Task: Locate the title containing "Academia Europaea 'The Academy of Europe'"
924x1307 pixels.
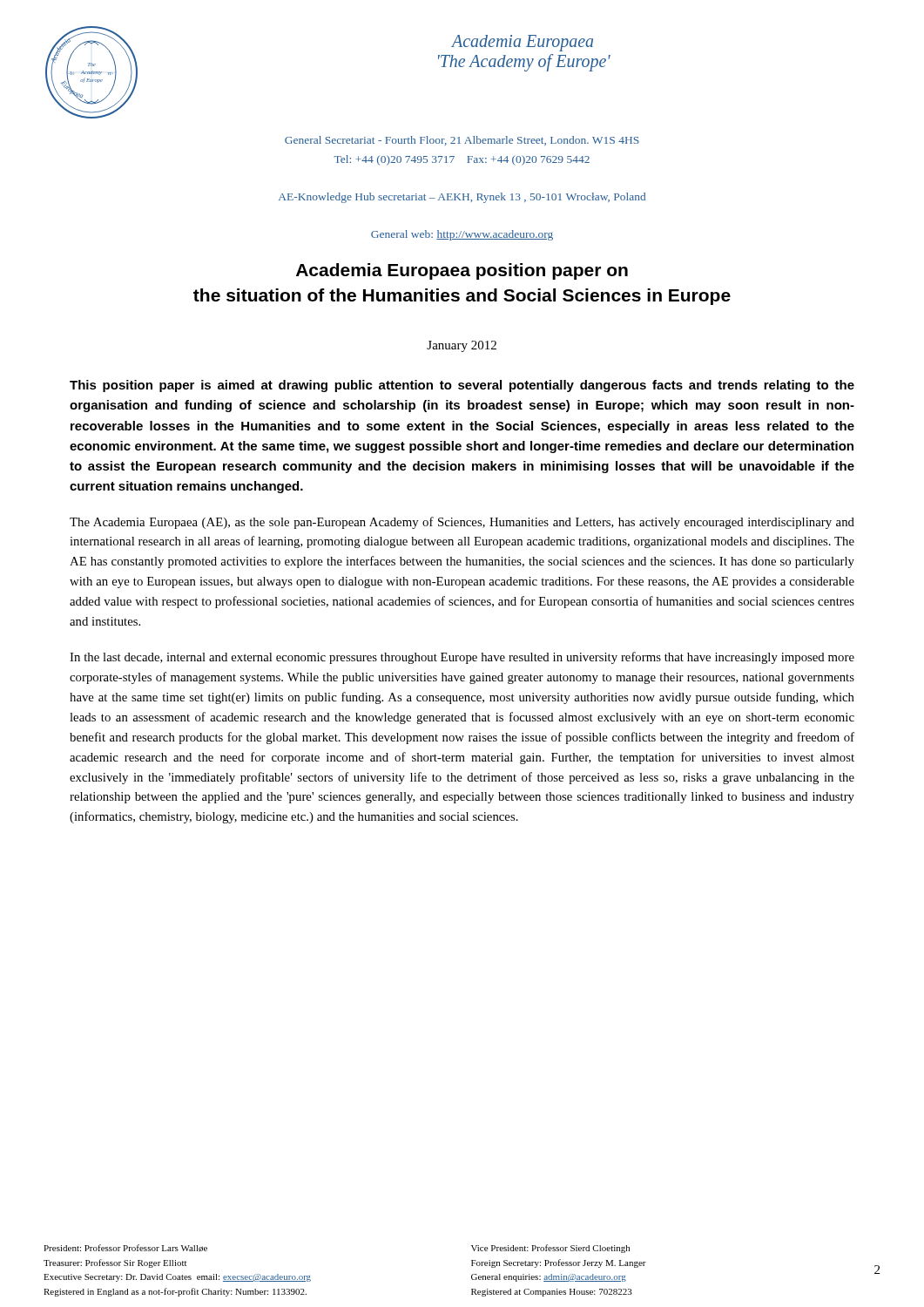Action: 523,51
